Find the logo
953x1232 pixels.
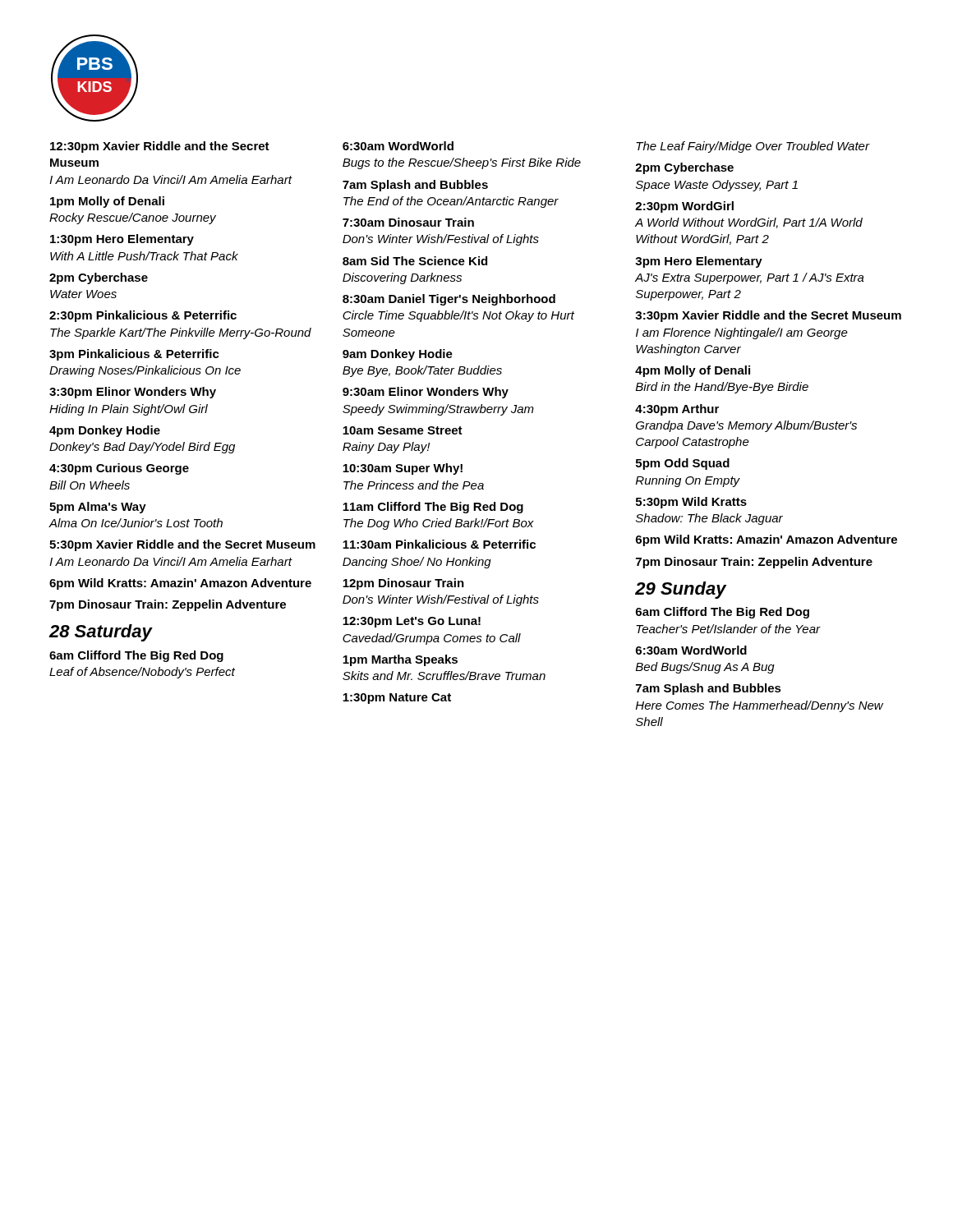tap(476, 78)
